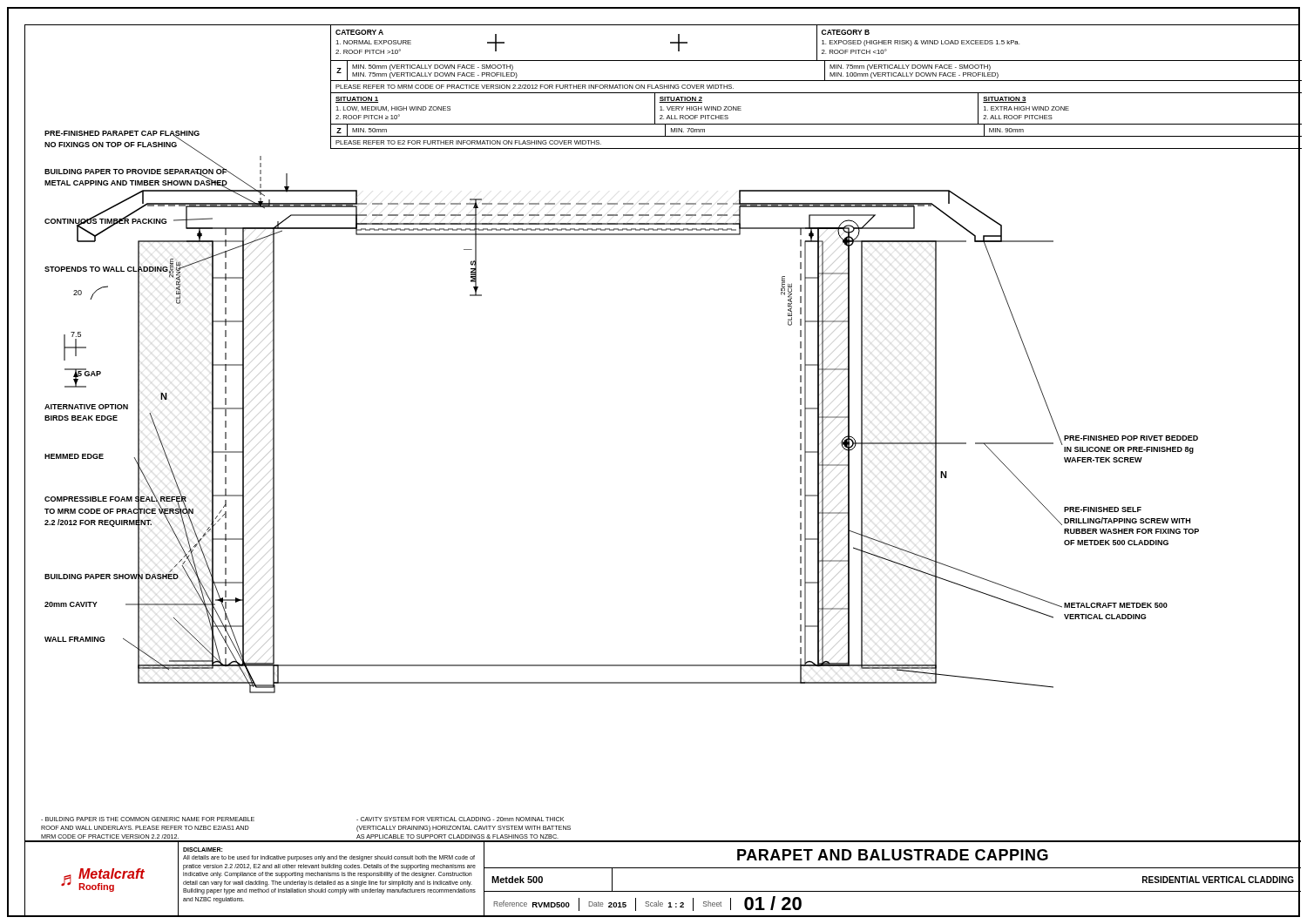Select the text block containing "BUILDING PAPER TO PROVIDE SEPARATION"

pyautogui.click(x=136, y=177)
